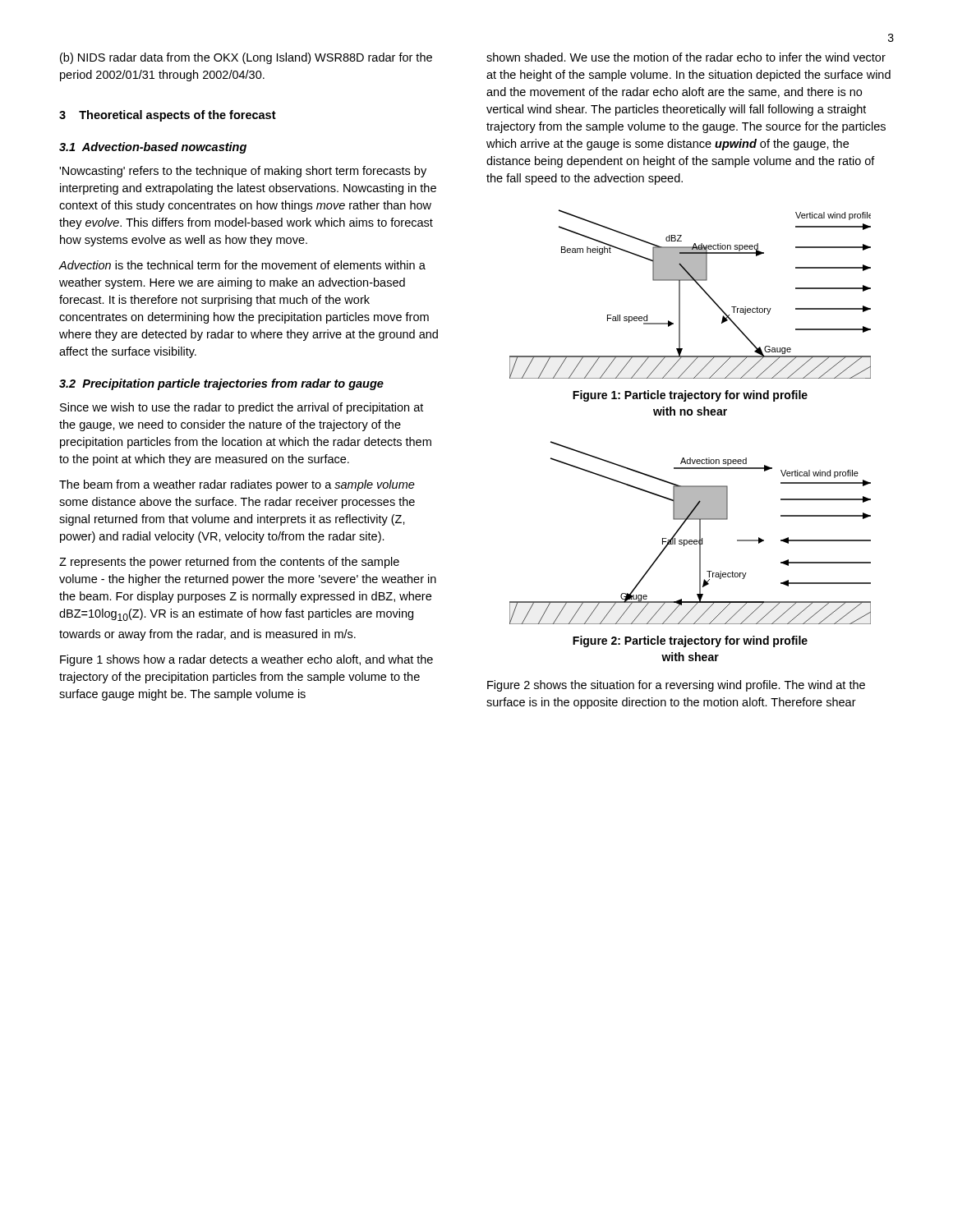Locate the block starting "shown shaded. We use"
This screenshot has width=953, height=1232.
click(x=689, y=118)
